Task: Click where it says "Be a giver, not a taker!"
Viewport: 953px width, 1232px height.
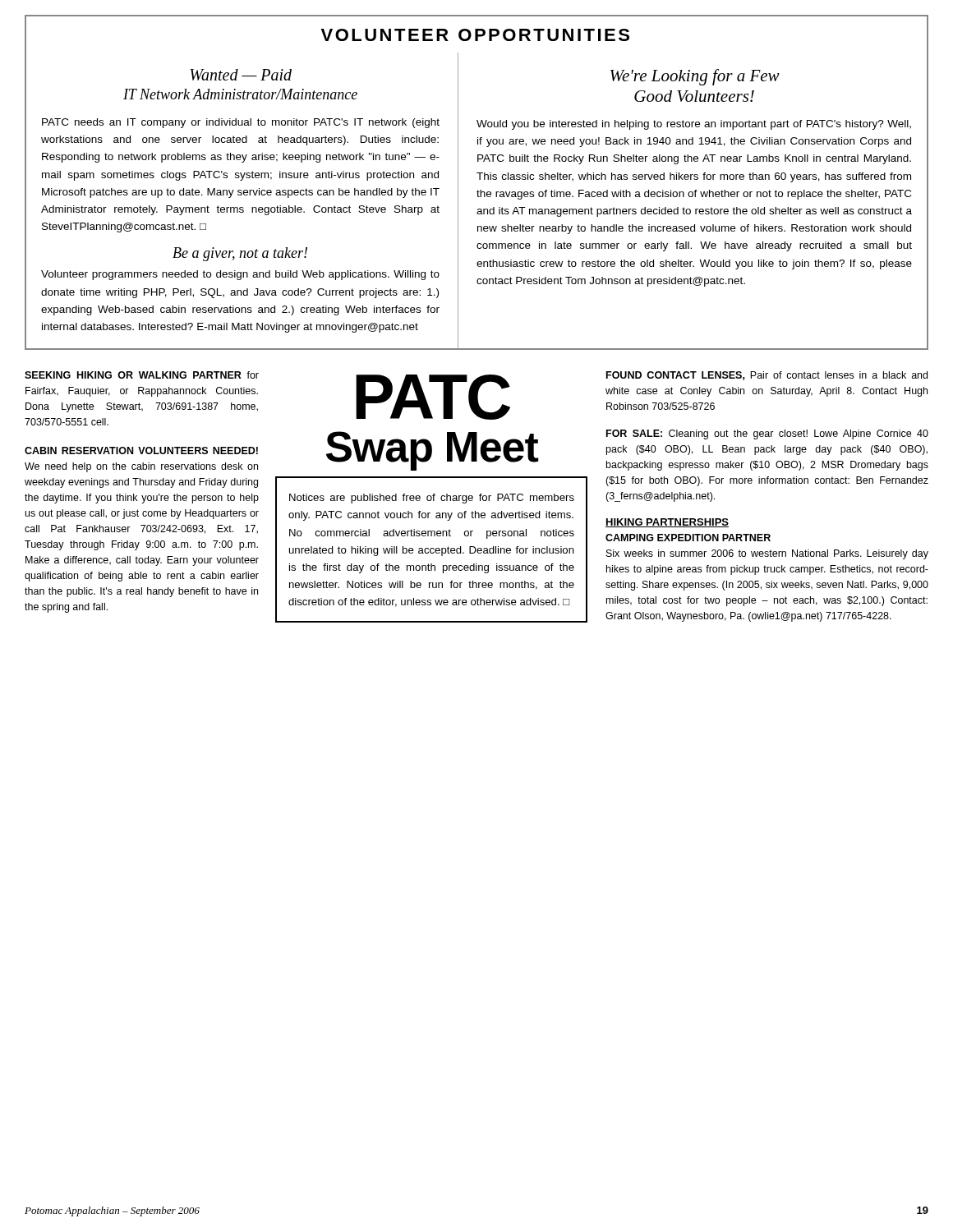Action: click(240, 253)
